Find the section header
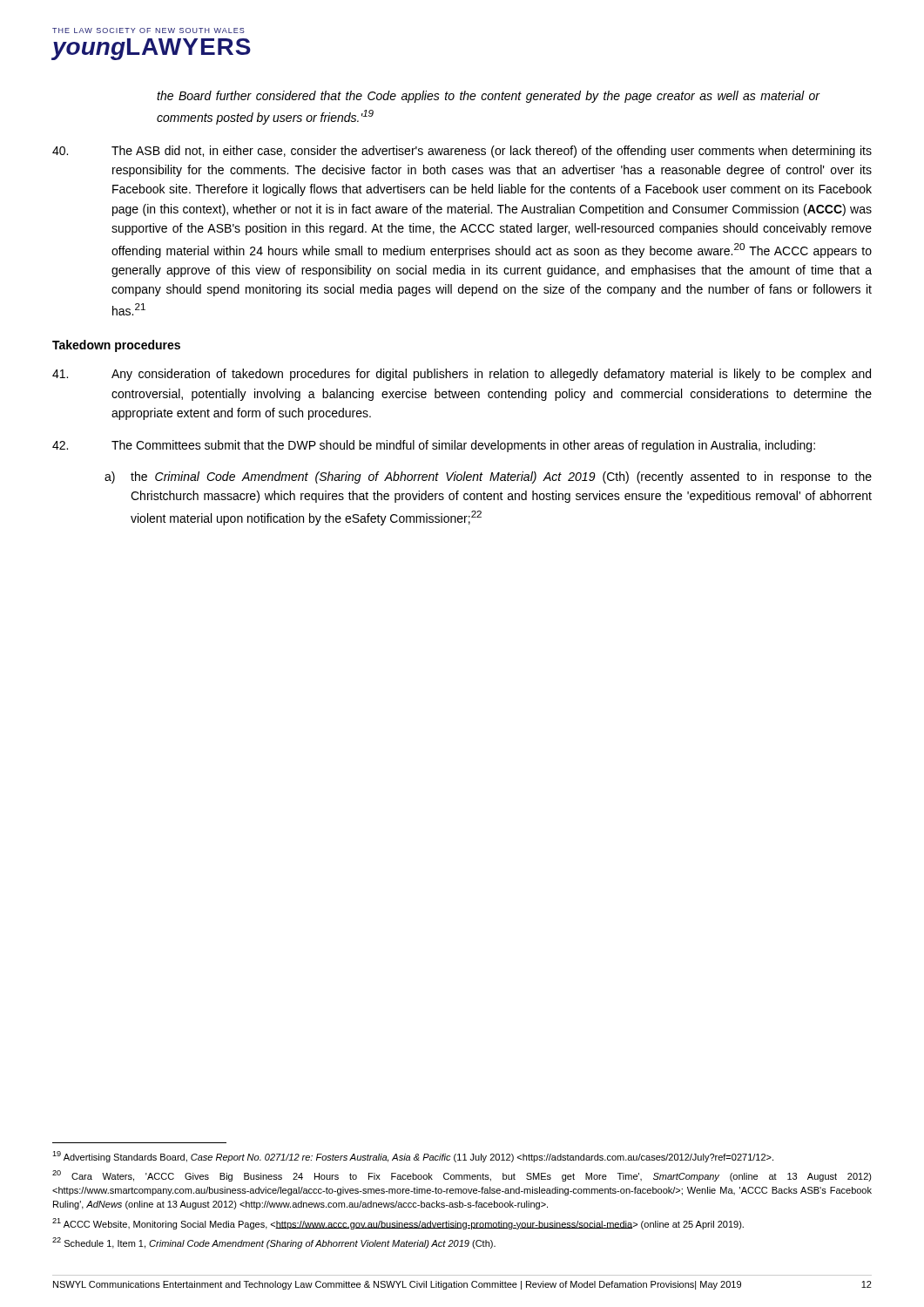Screen dimensions: 1307x924 pos(117,346)
